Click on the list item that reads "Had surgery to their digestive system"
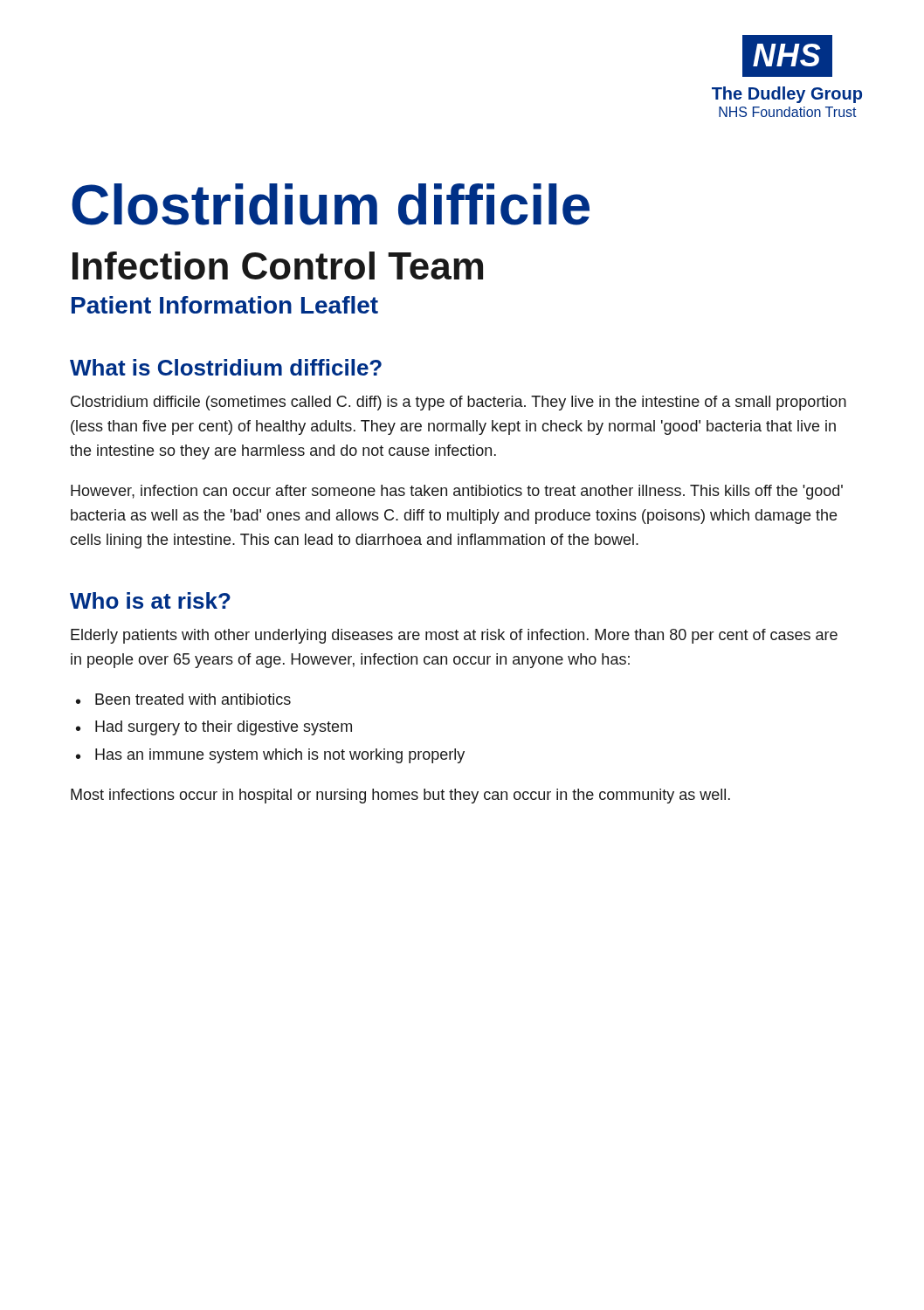The image size is (924, 1310). 224,727
